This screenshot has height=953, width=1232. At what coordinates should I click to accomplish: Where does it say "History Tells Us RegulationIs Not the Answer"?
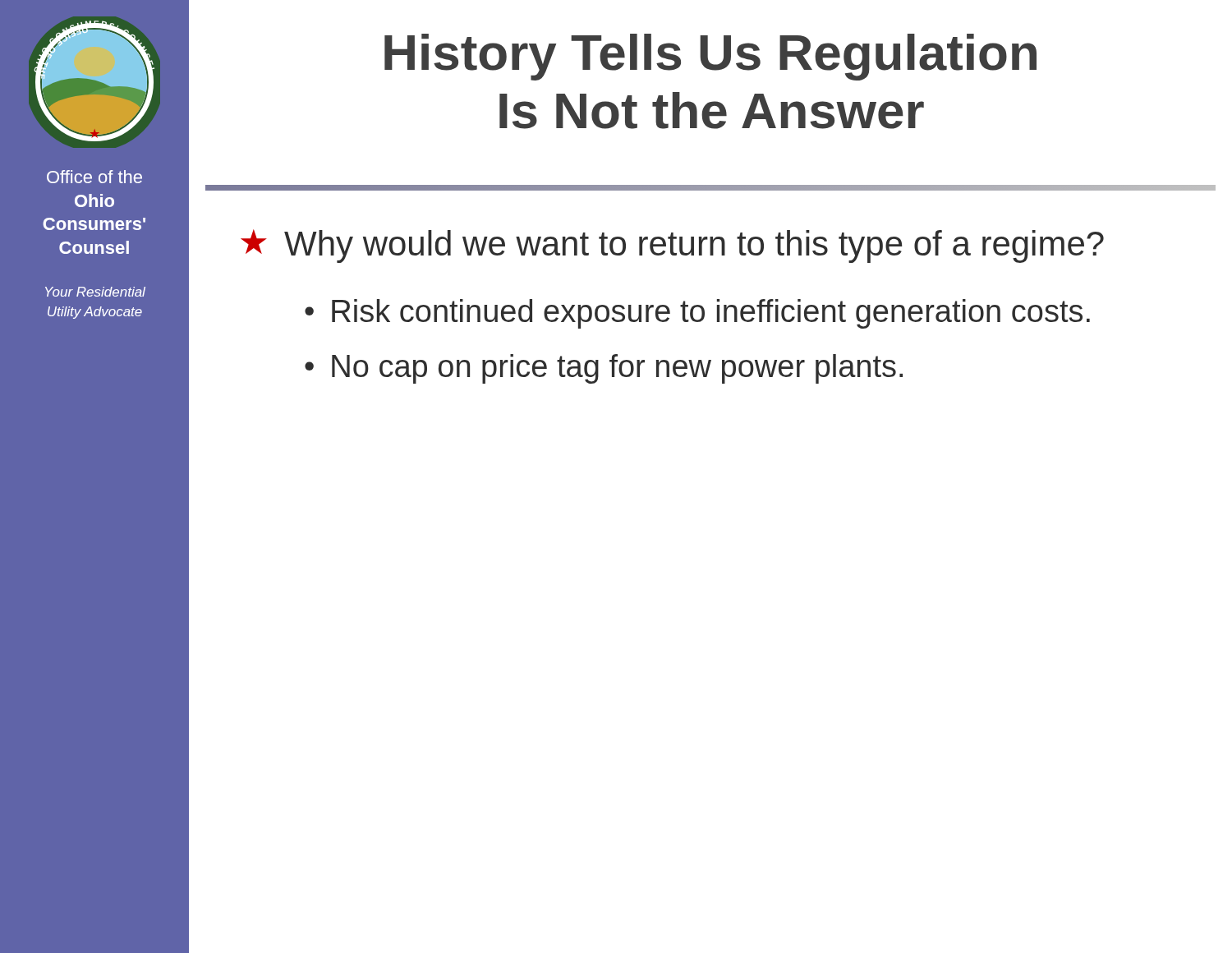coord(710,82)
